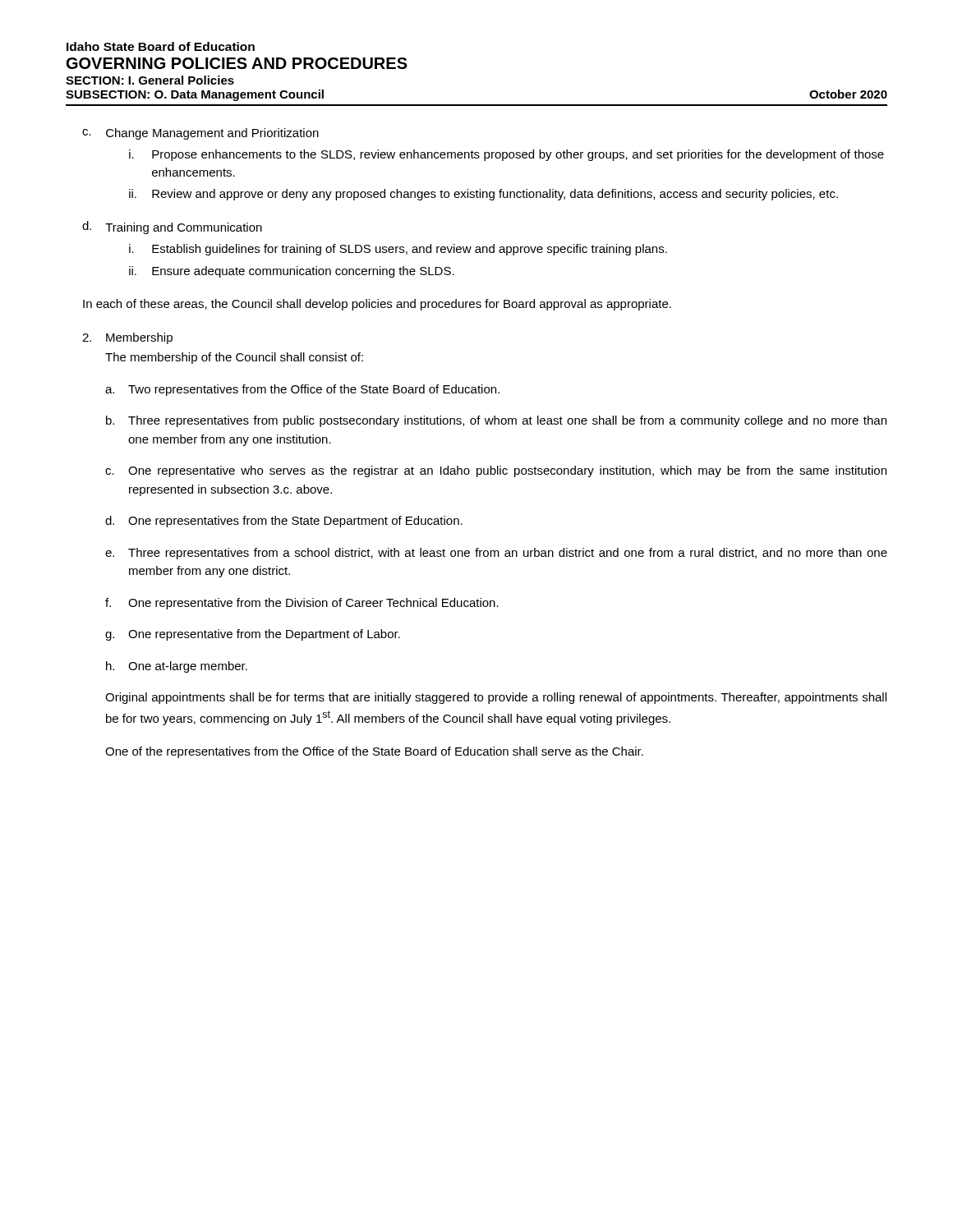Locate the block of text that opens with "Original appointments shall be for terms that"
The height and width of the screenshot is (1232, 953).
(x=496, y=708)
